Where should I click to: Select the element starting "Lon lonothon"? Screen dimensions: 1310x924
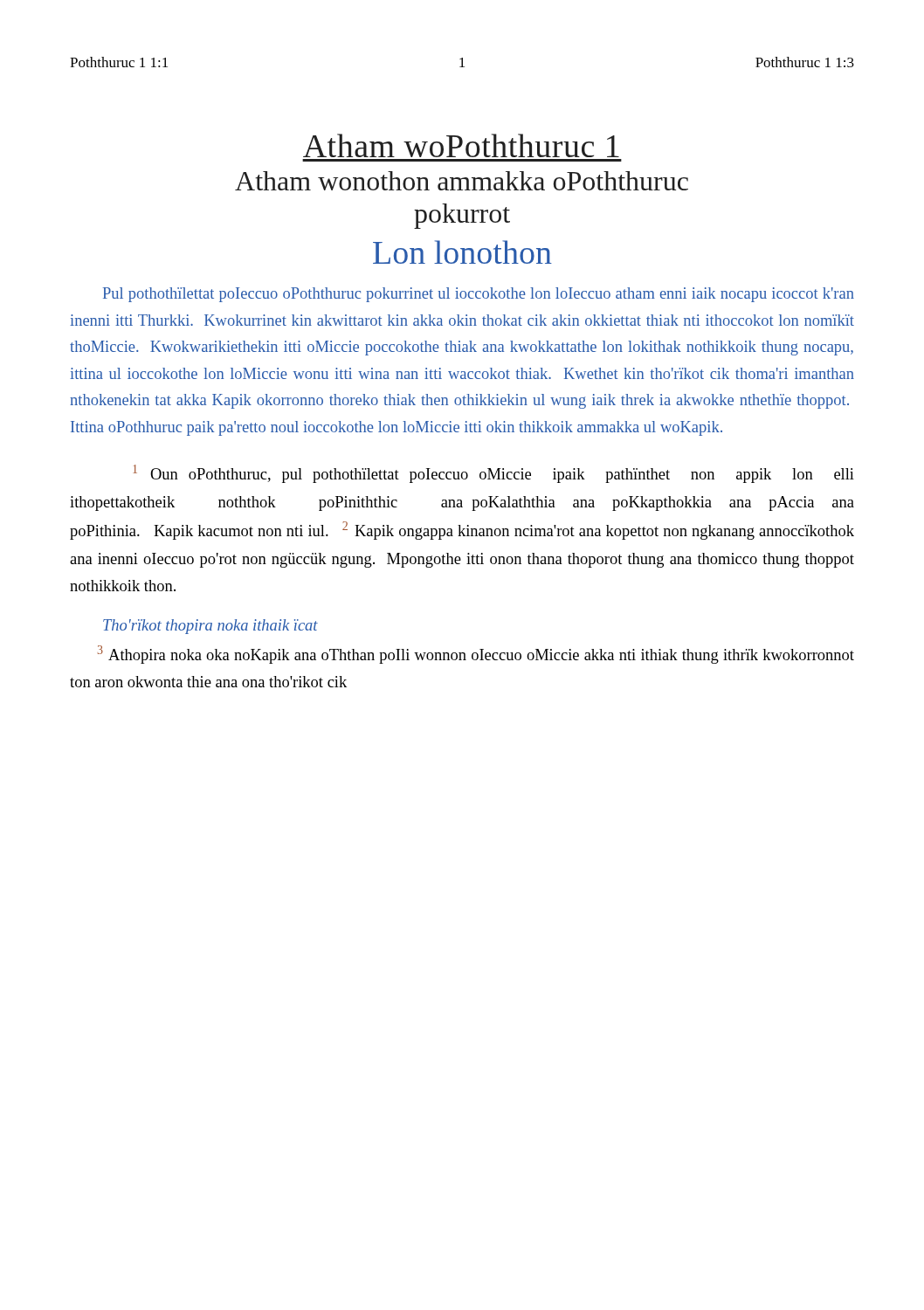[462, 252]
